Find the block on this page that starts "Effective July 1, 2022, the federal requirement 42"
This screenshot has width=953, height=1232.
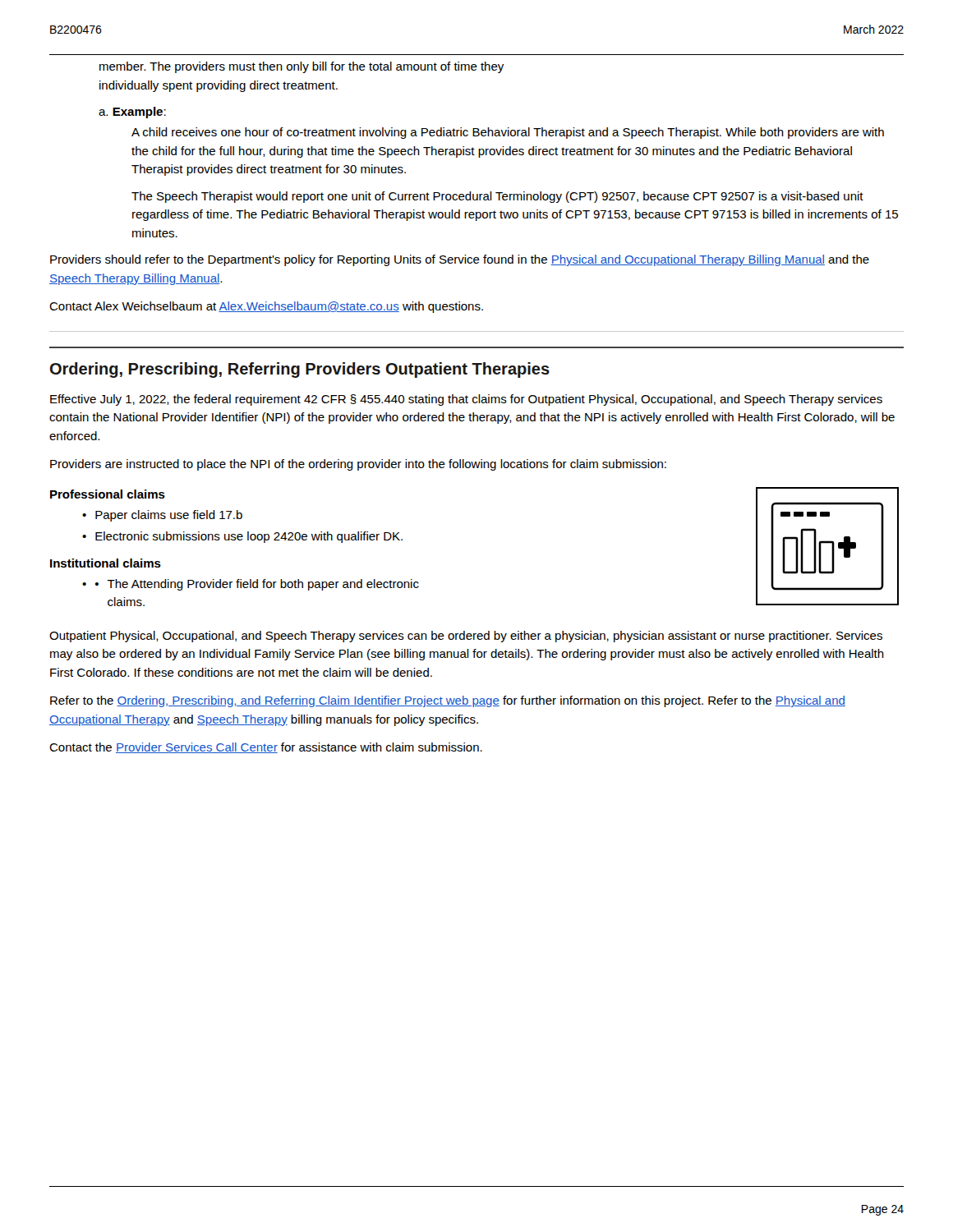click(472, 417)
